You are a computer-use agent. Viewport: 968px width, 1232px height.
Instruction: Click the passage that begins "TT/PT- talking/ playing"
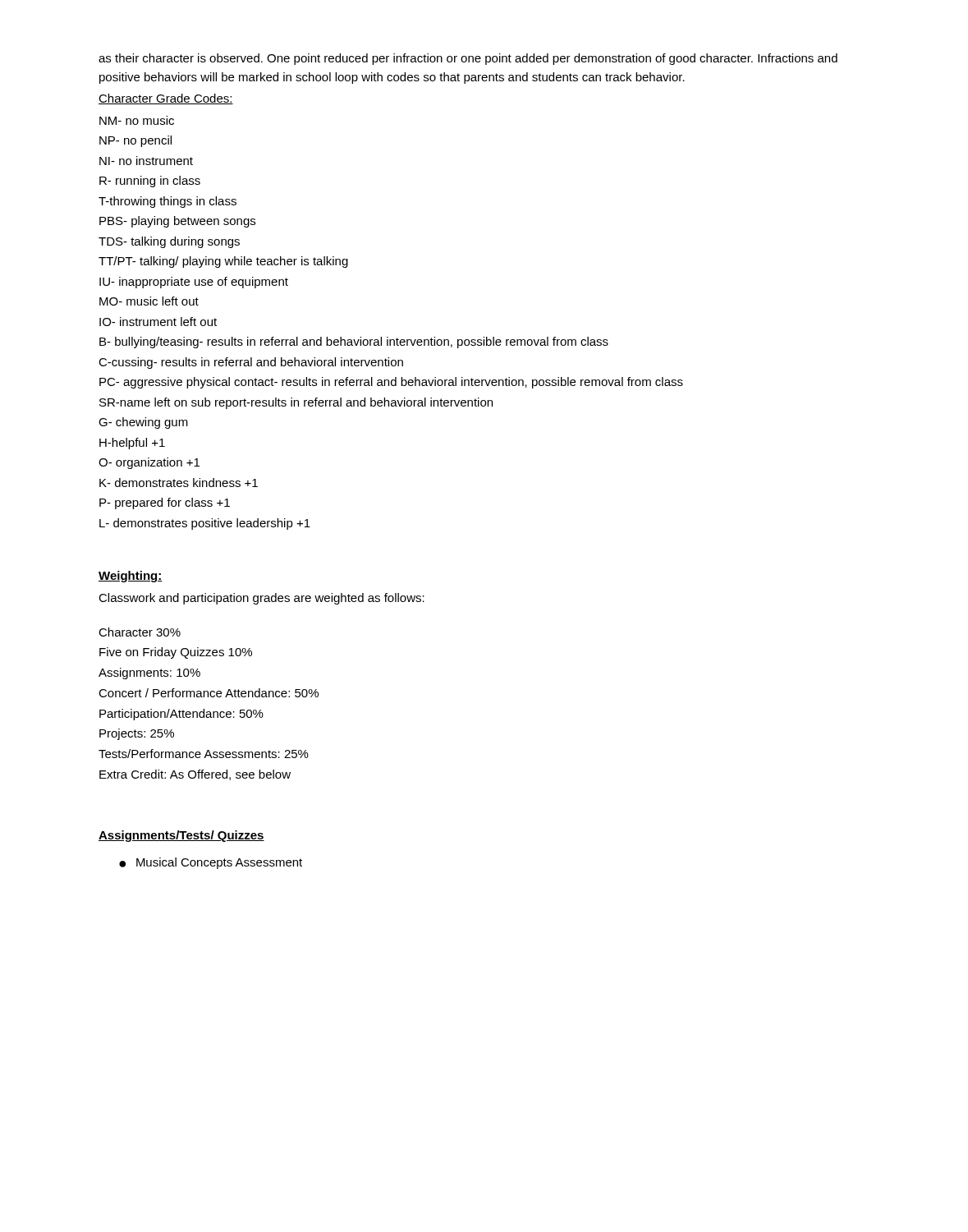(x=223, y=261)
